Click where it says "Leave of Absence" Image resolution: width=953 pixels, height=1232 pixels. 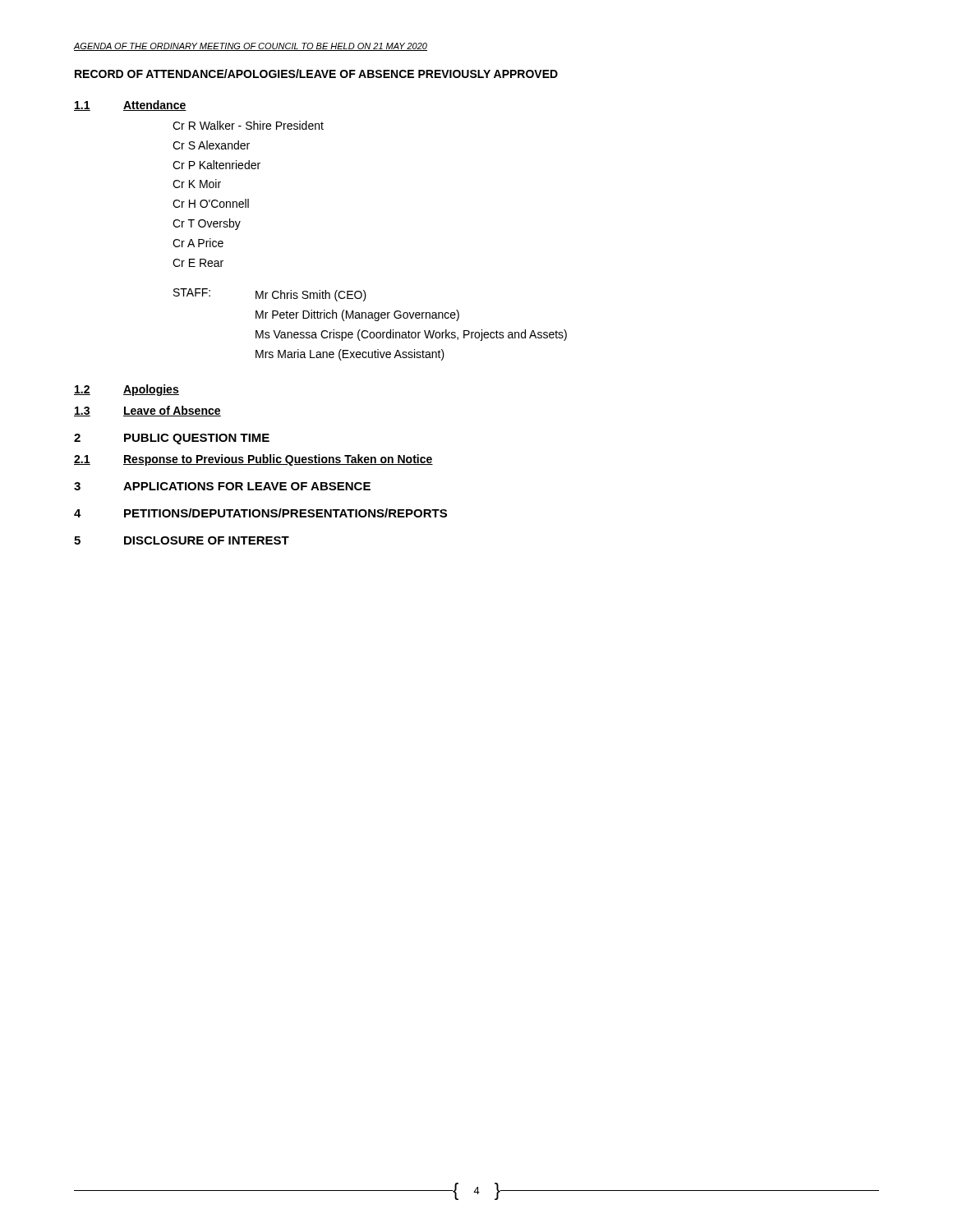pos(172,410)
